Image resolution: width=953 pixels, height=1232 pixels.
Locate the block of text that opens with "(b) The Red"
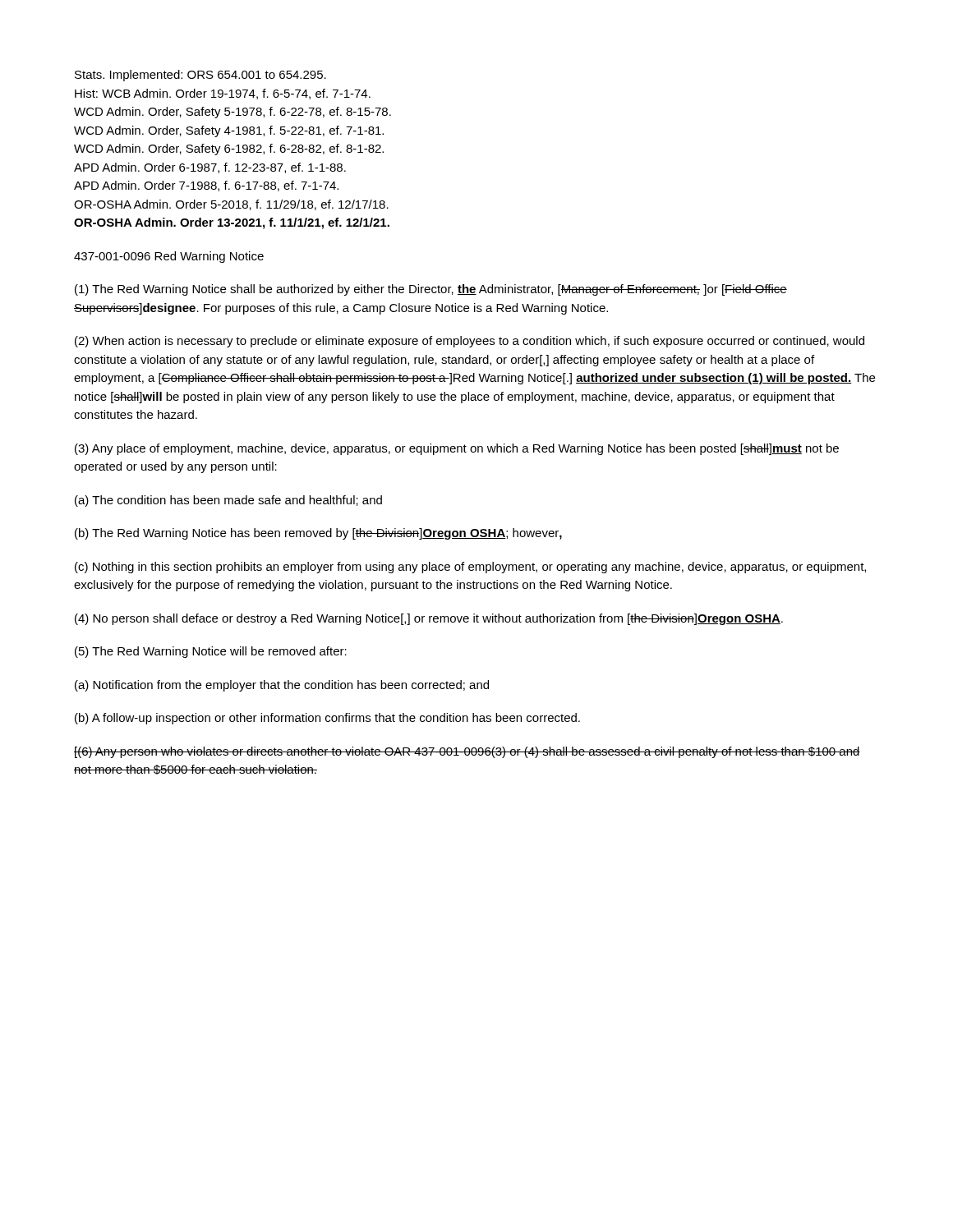click(x=318, y=533)
